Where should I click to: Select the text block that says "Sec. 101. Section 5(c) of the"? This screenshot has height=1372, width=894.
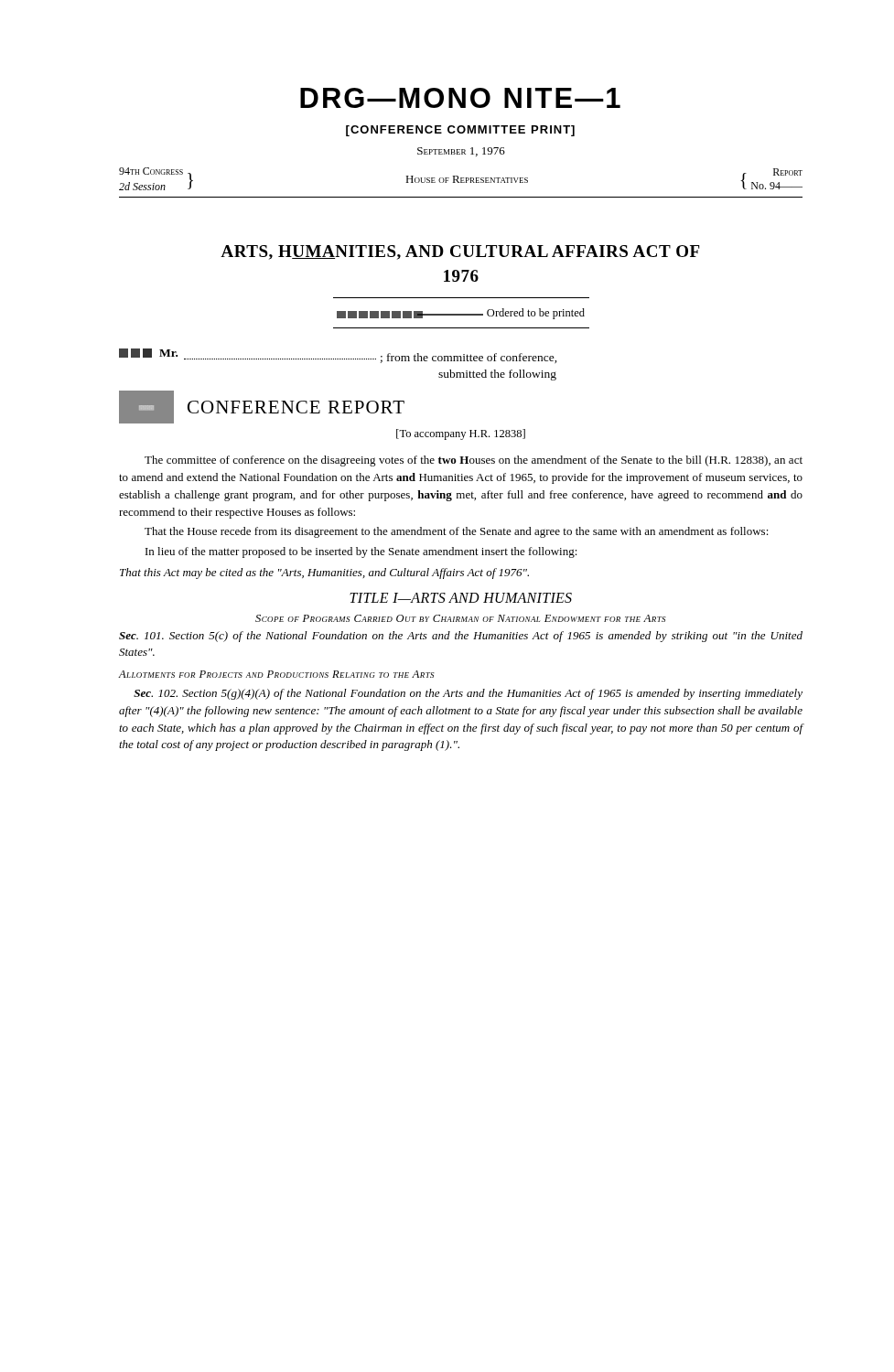pyautogui.click(x=461, y=643)
